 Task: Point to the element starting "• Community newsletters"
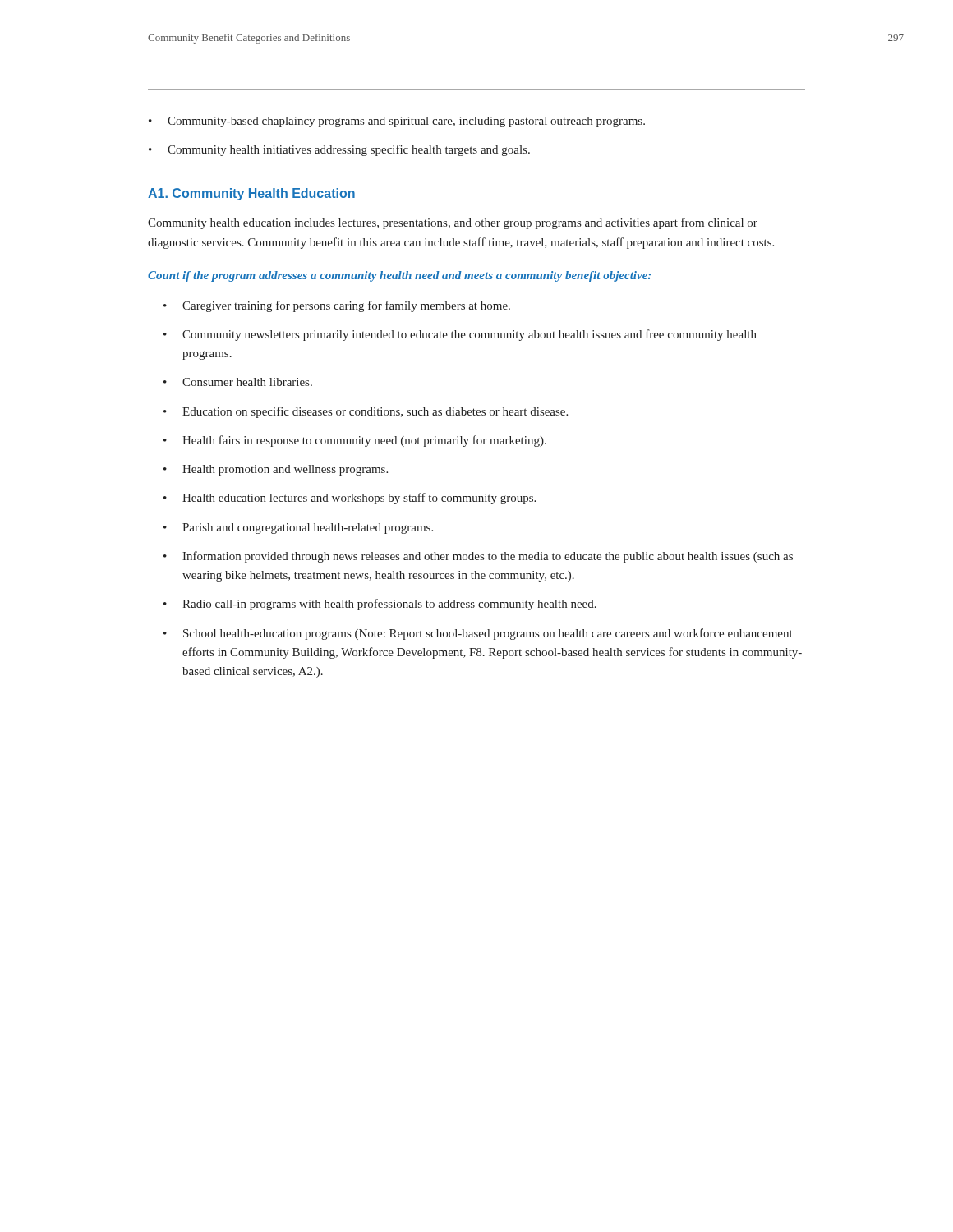484,344
